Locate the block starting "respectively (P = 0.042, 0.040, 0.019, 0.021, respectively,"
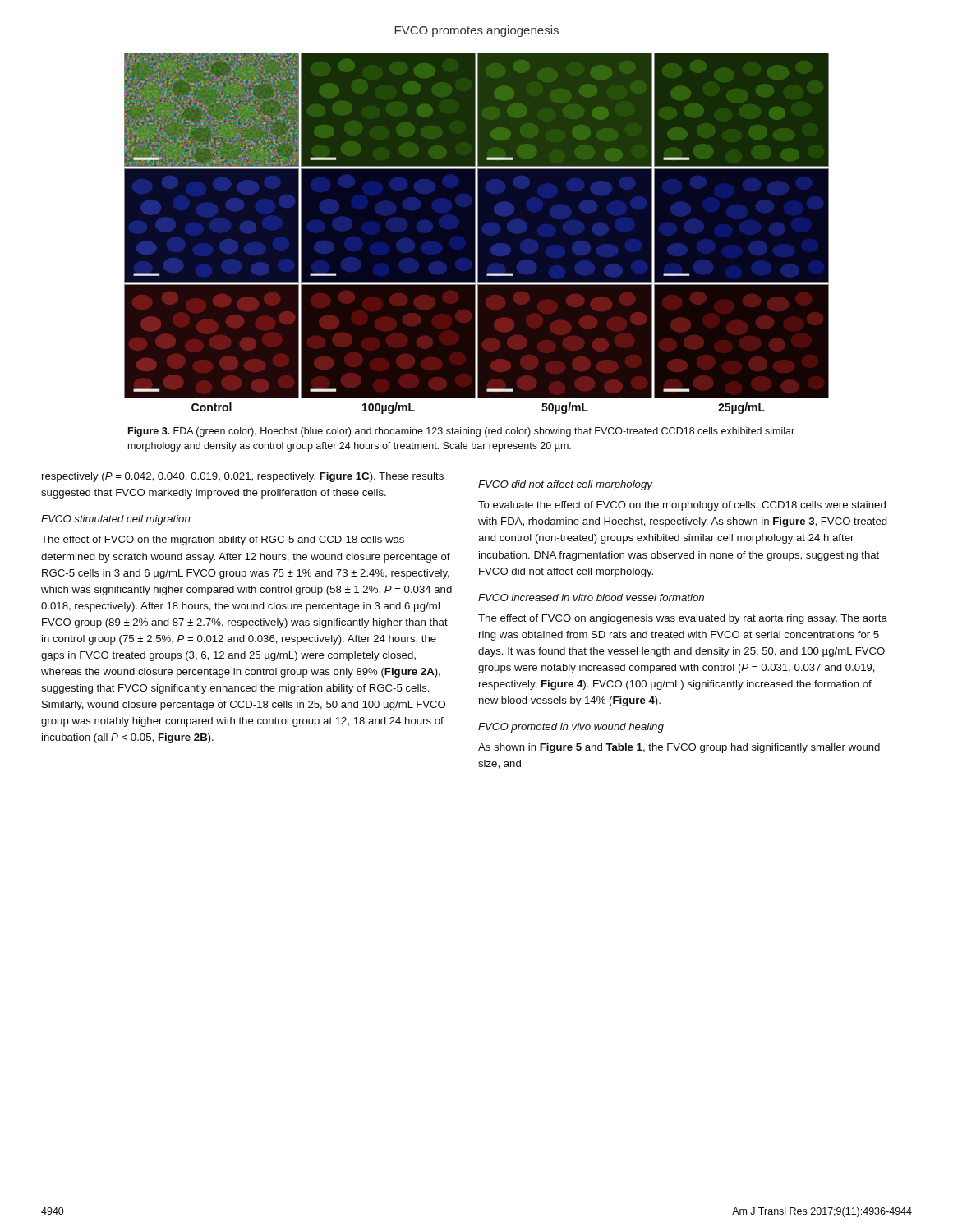Viewport: 953px width, 1232px height. pos(242,484)
